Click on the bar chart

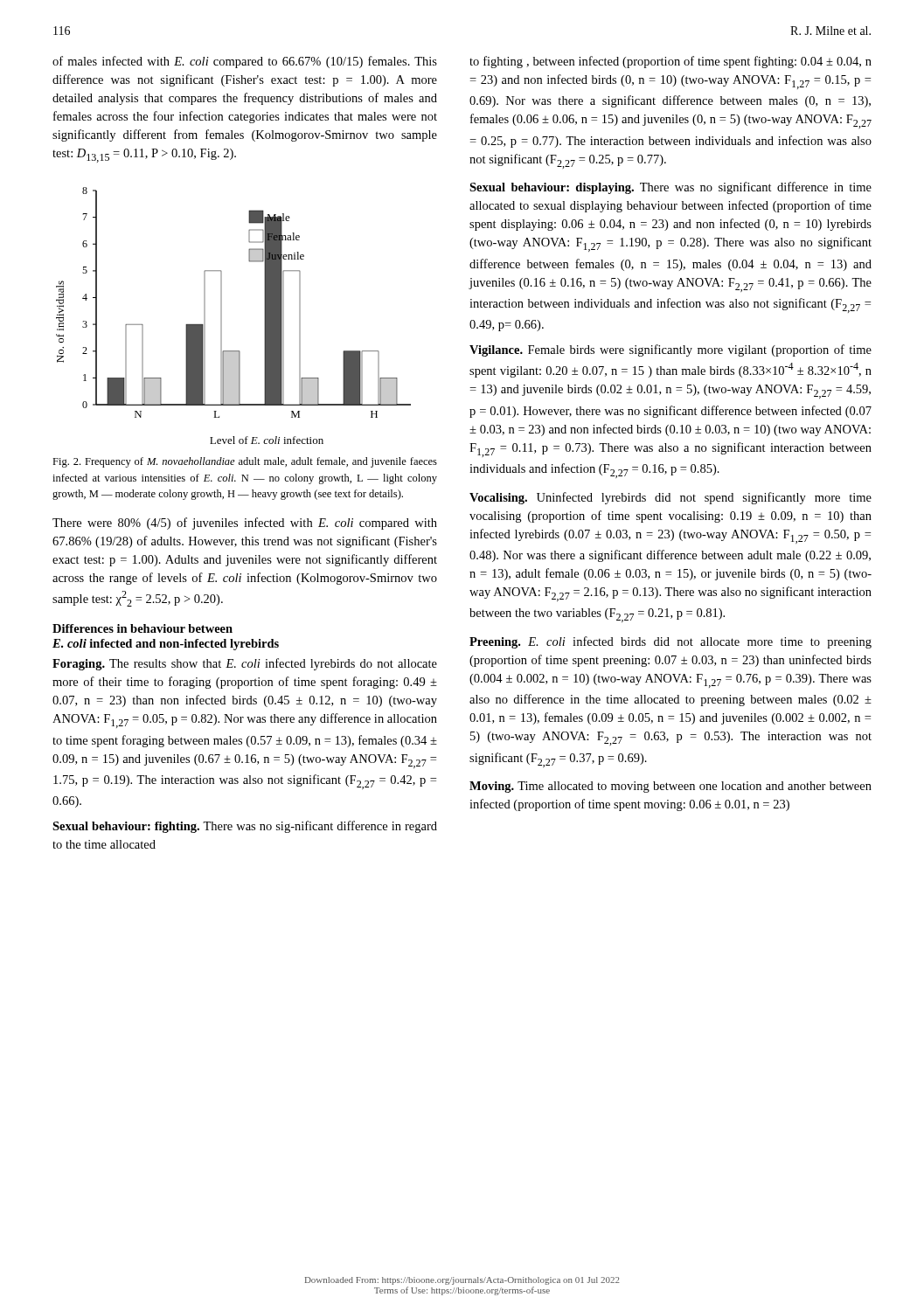click(245, 313)
